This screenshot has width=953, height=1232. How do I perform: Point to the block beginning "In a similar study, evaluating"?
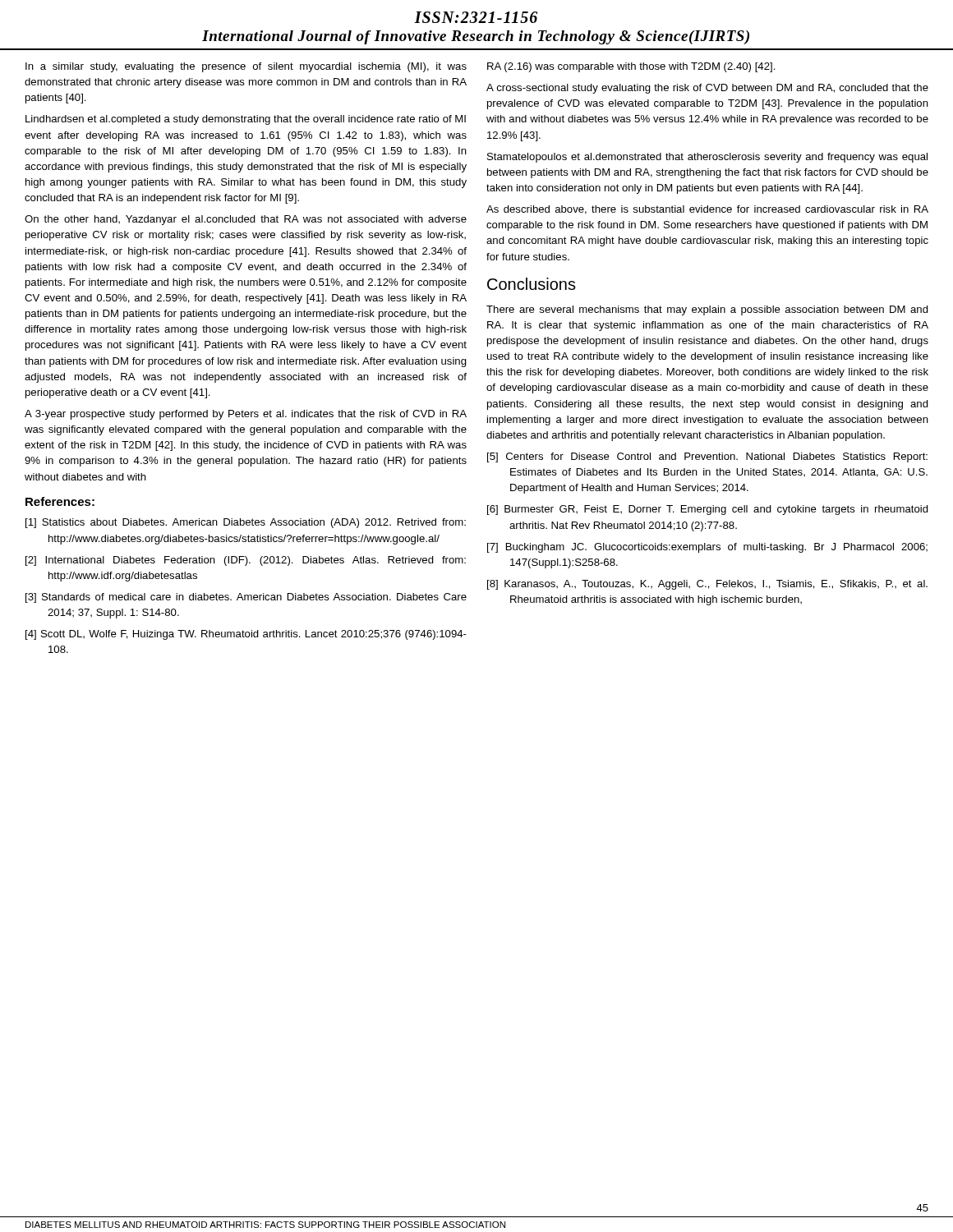246,271
